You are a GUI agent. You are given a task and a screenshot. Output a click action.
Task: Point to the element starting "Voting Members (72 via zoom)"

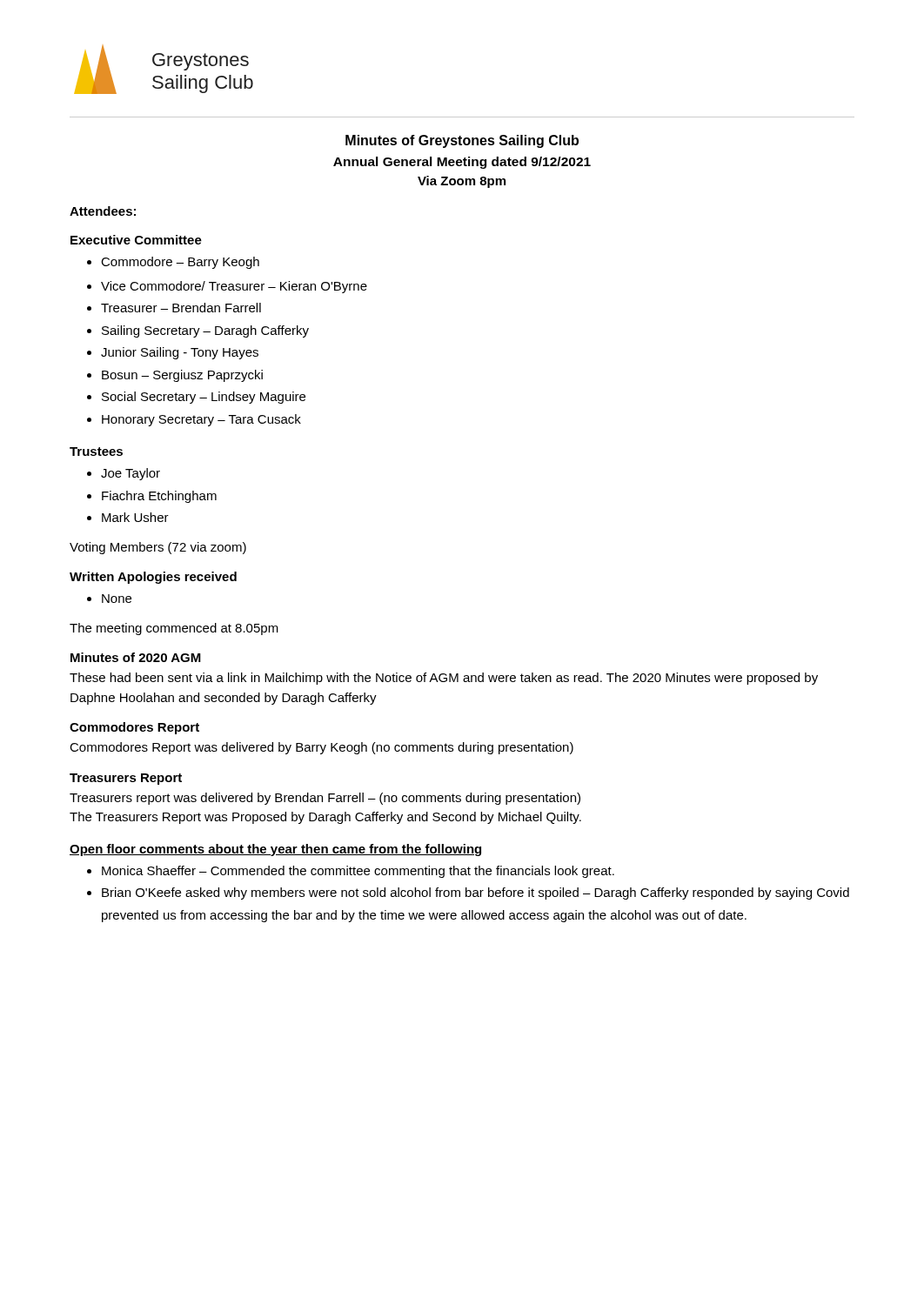pyautogui.click(x=158, y=546)
